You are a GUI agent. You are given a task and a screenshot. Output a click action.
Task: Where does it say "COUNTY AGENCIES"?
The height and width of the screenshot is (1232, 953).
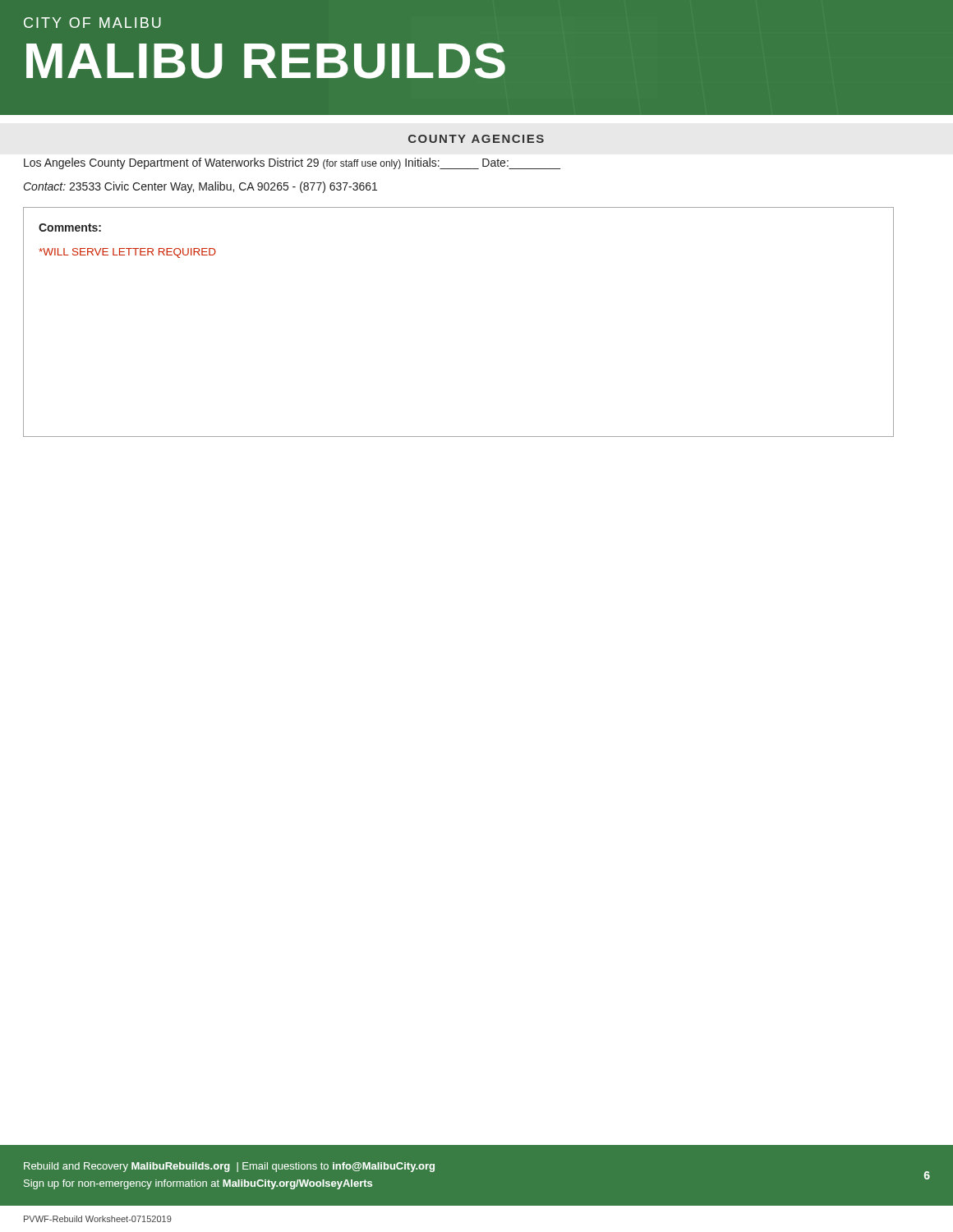(x=476, y=138)
